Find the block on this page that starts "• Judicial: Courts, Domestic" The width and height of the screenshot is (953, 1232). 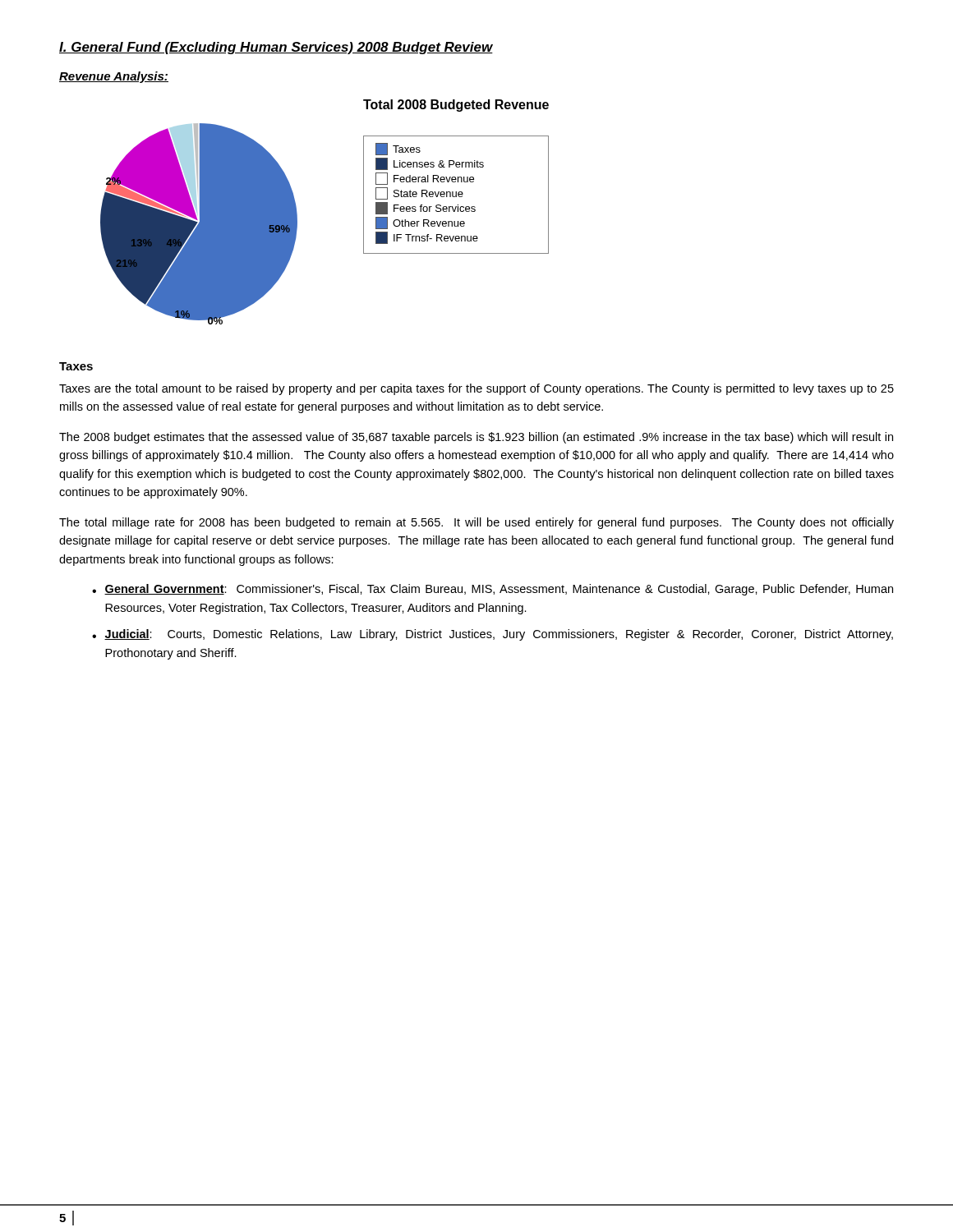point(493,644)
